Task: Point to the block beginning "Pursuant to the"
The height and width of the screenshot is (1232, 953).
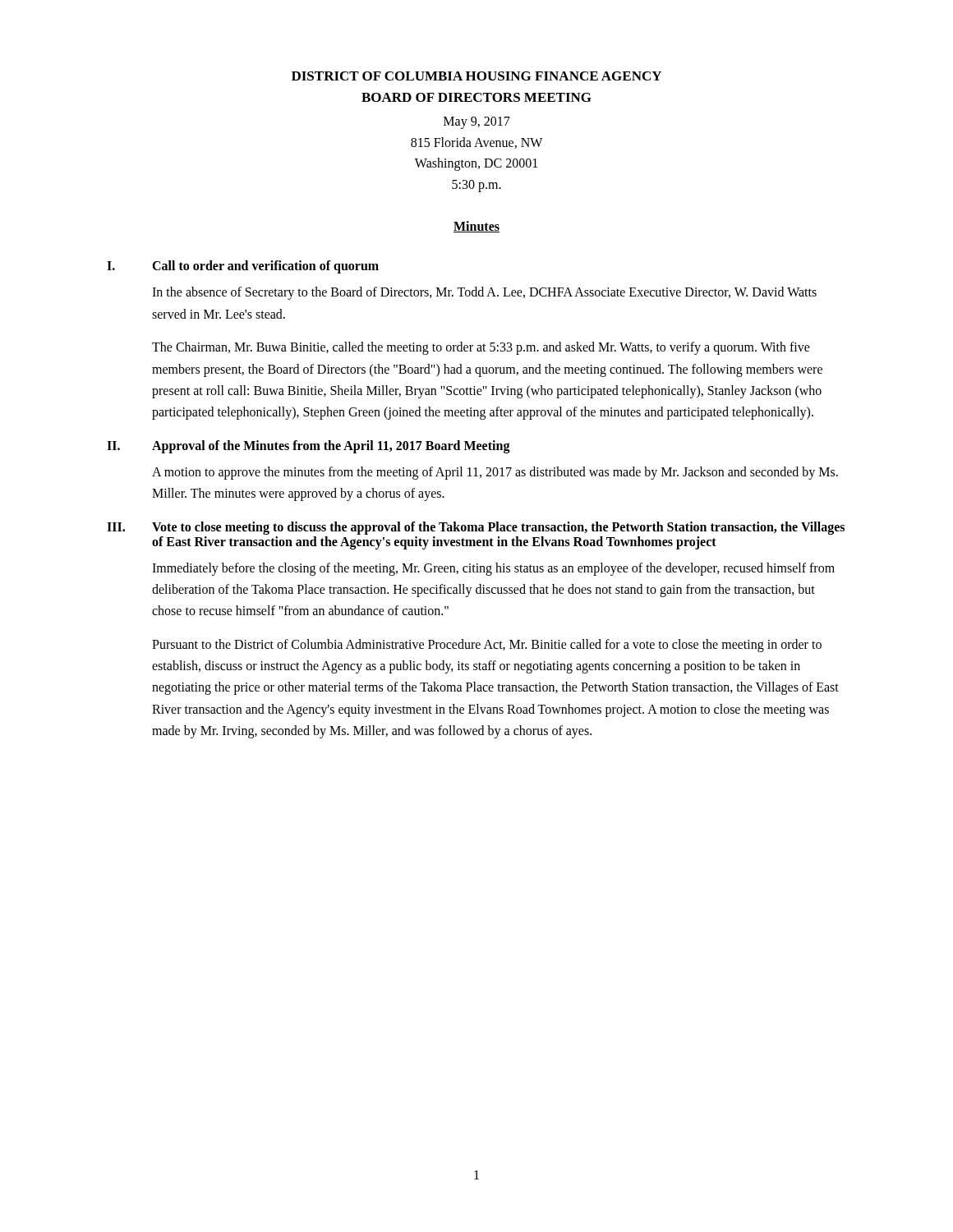Action: [x=495, y=687]
